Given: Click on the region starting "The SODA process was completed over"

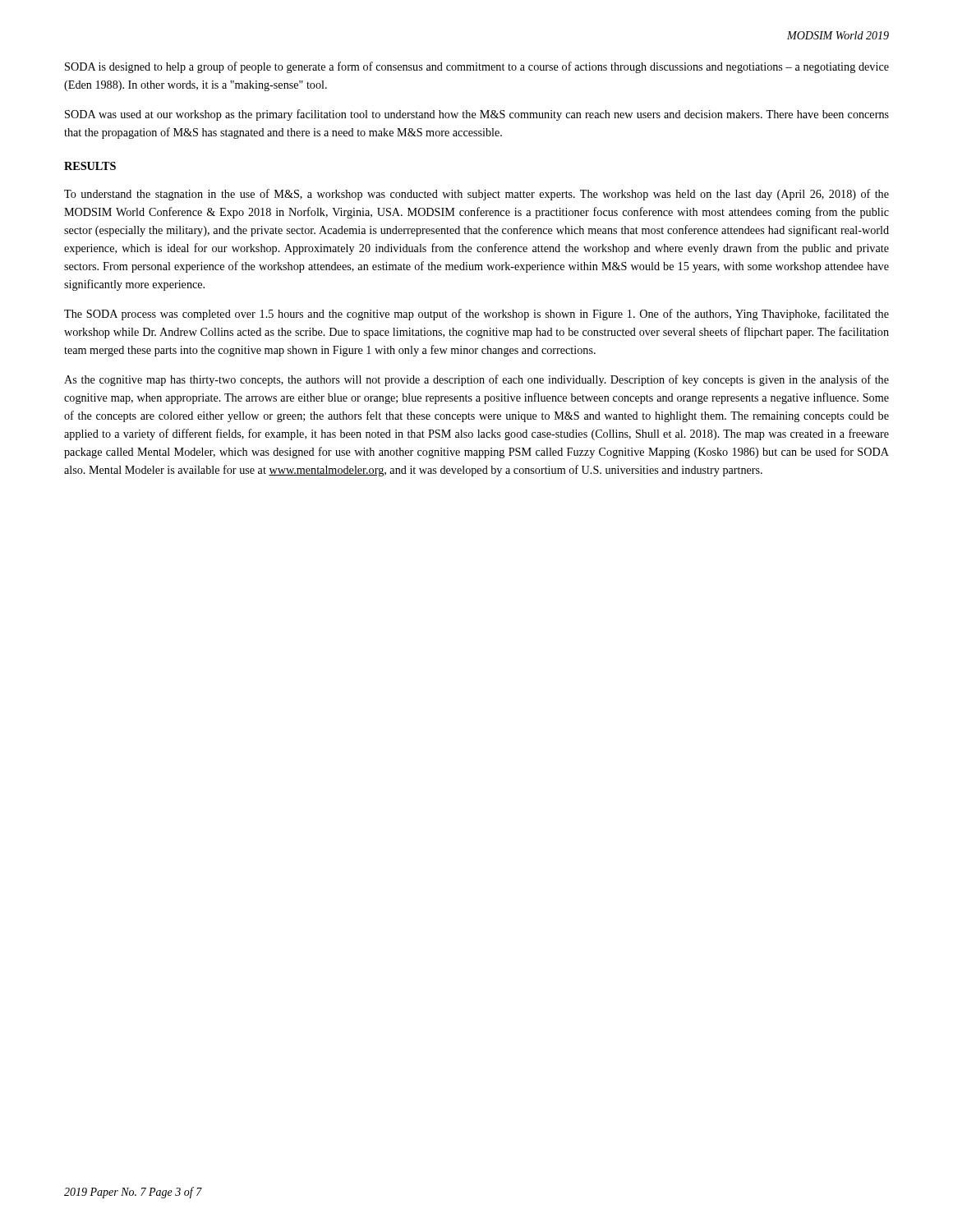Looking at the screenshot, I should click(476, 332).
